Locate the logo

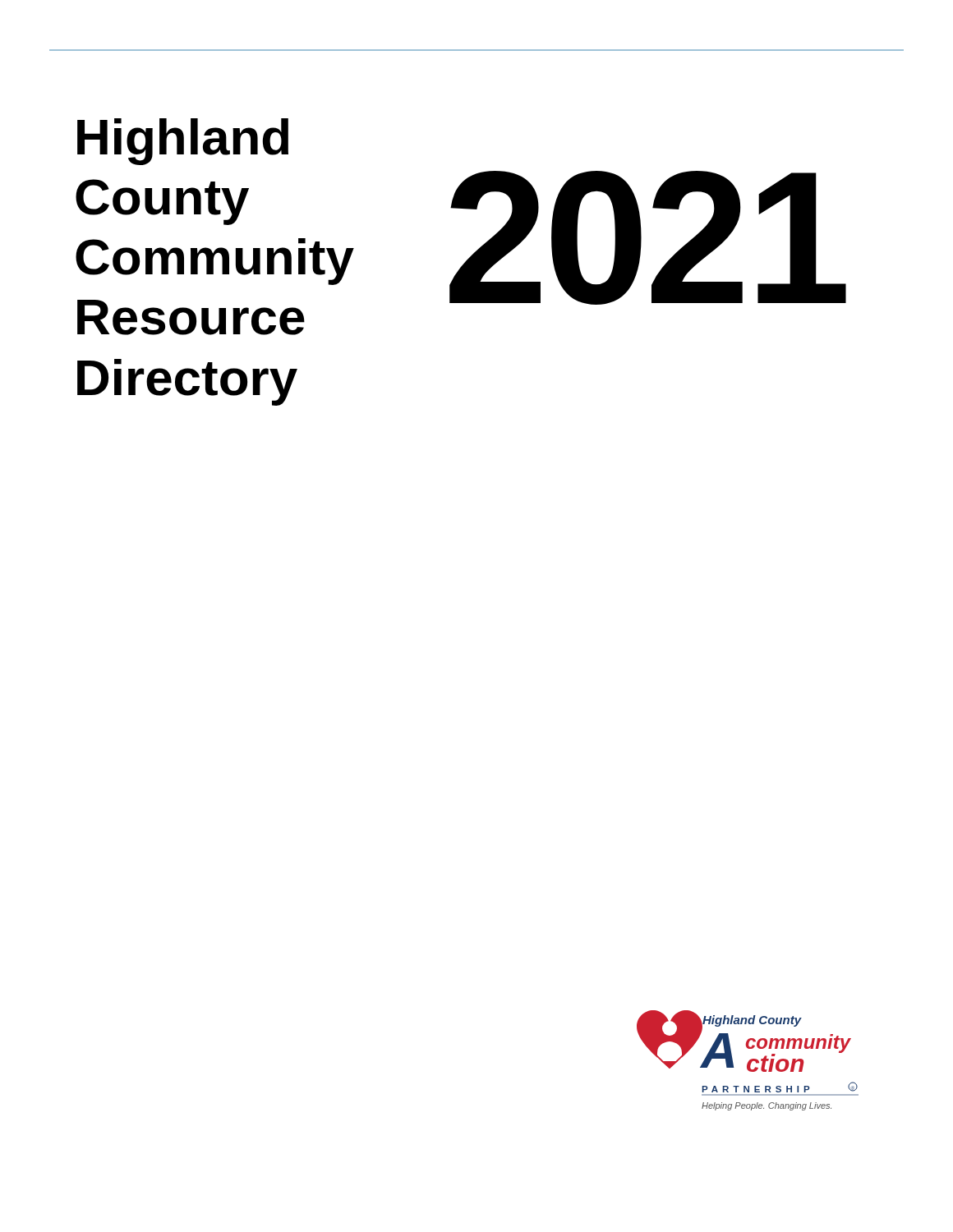pos(752,1070)
